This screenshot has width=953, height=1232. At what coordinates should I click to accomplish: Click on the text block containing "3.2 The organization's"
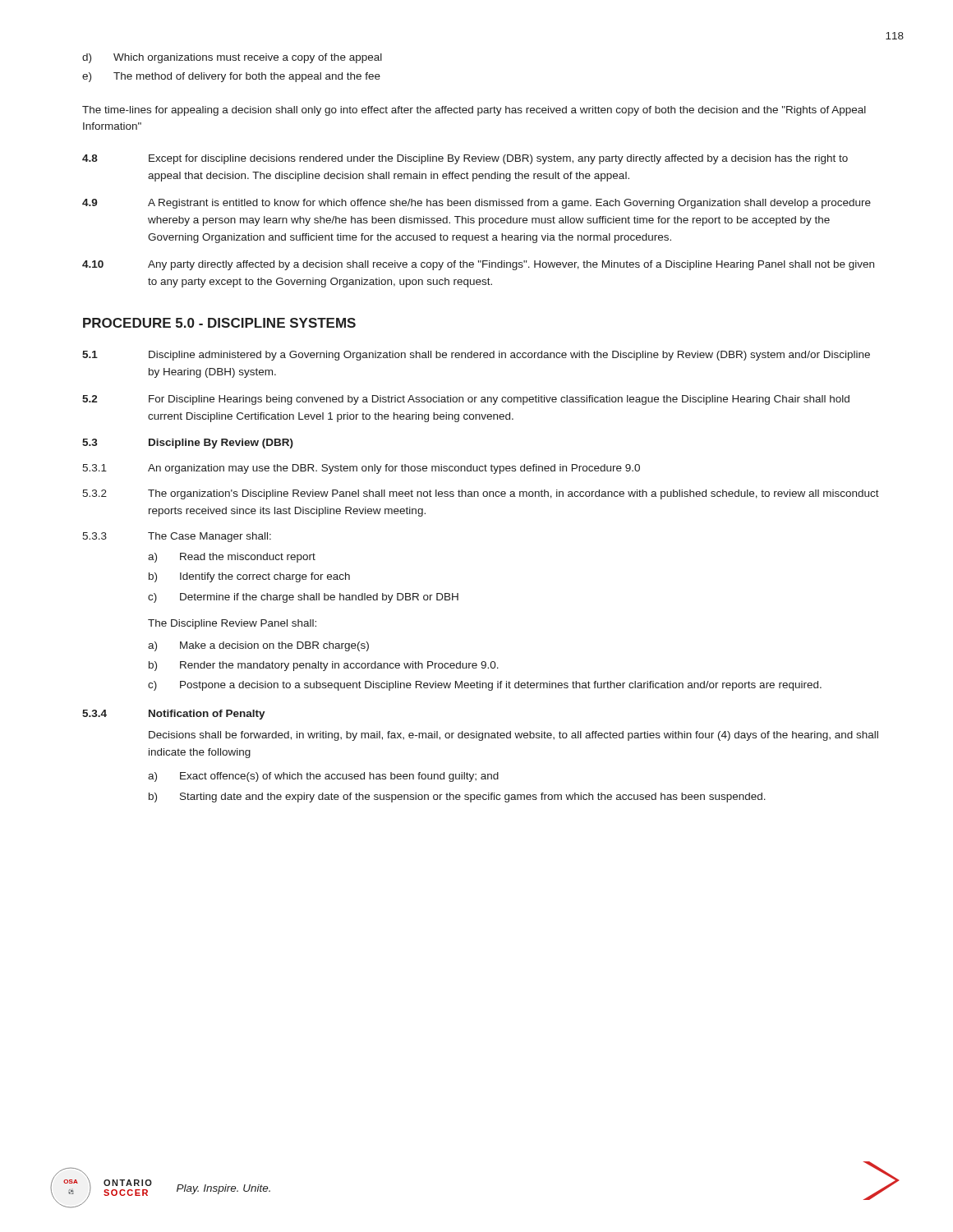point(481,503)
